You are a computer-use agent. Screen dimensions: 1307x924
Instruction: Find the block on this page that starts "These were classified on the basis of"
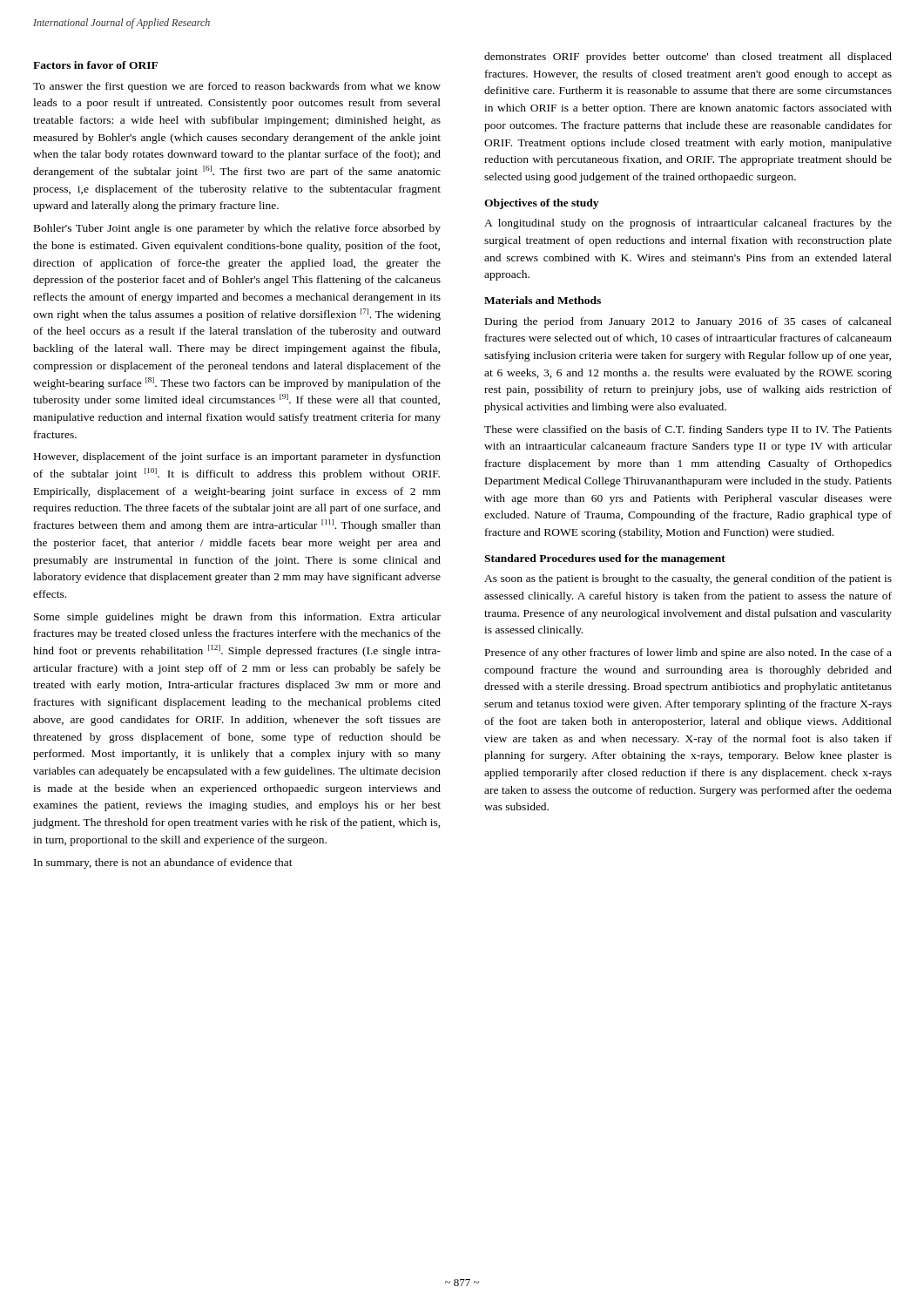tap(688, 480)
